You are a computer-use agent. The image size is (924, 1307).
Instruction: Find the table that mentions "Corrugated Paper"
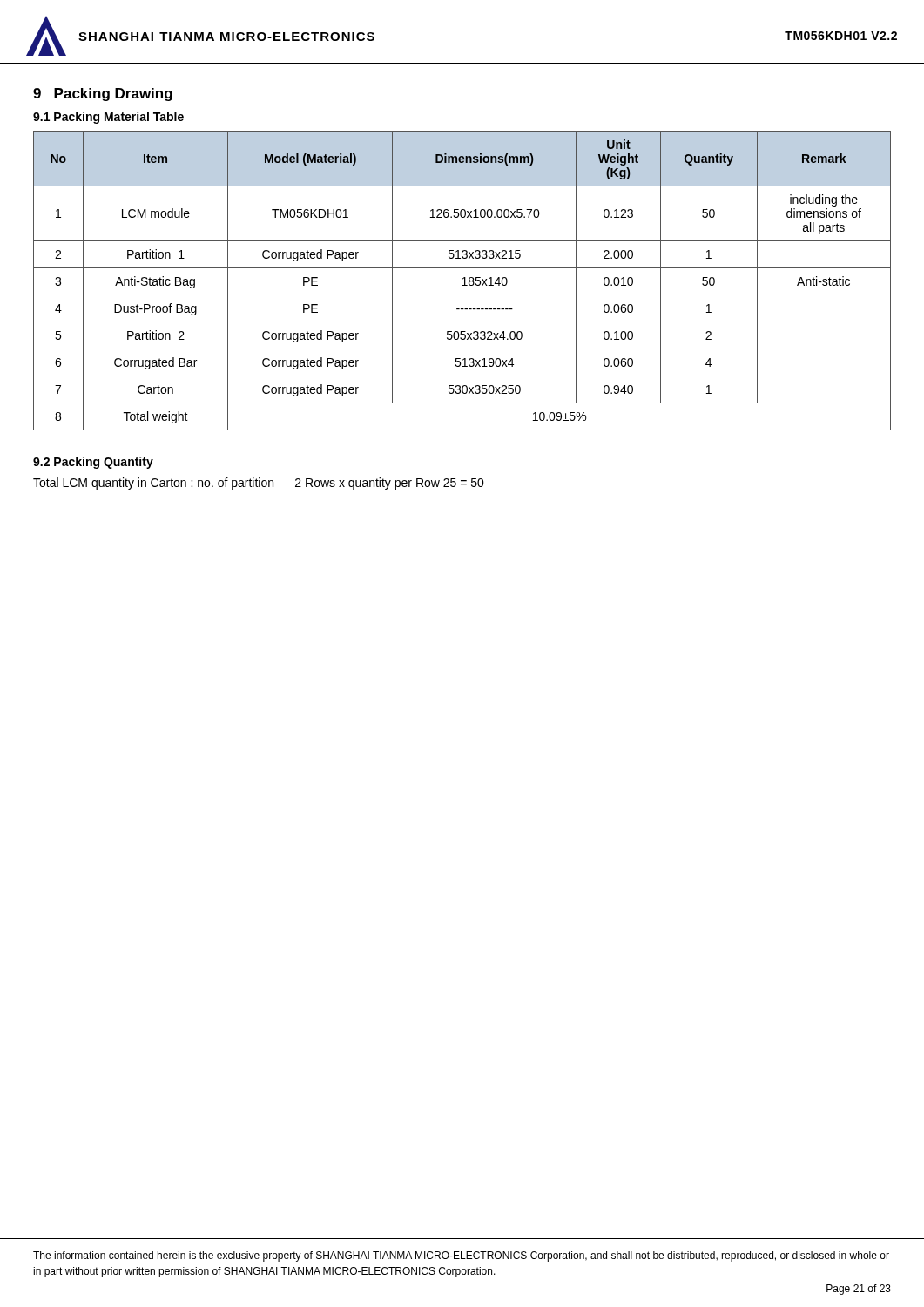[462, 281]
